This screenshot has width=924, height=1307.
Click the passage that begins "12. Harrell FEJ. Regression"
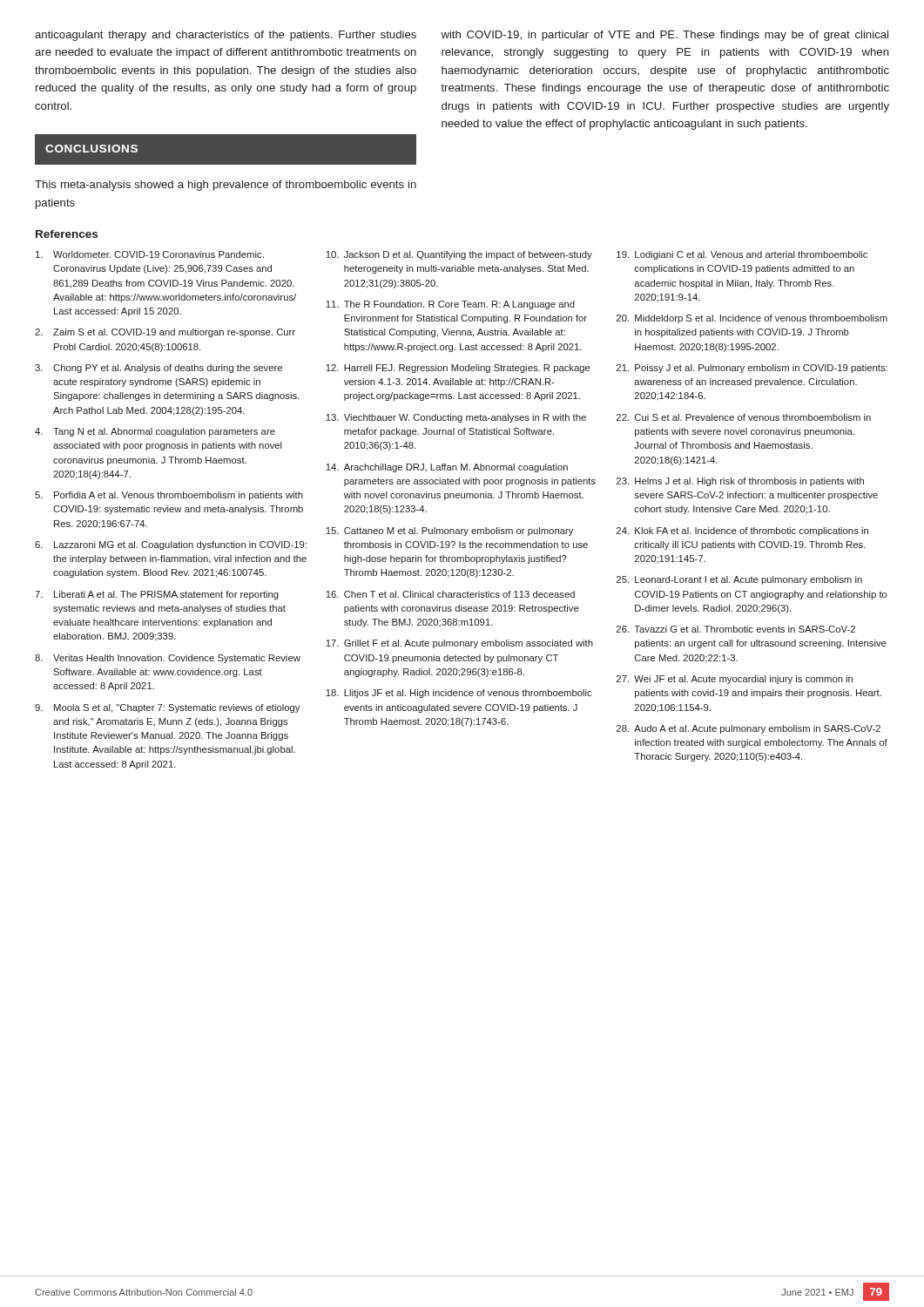462,382
